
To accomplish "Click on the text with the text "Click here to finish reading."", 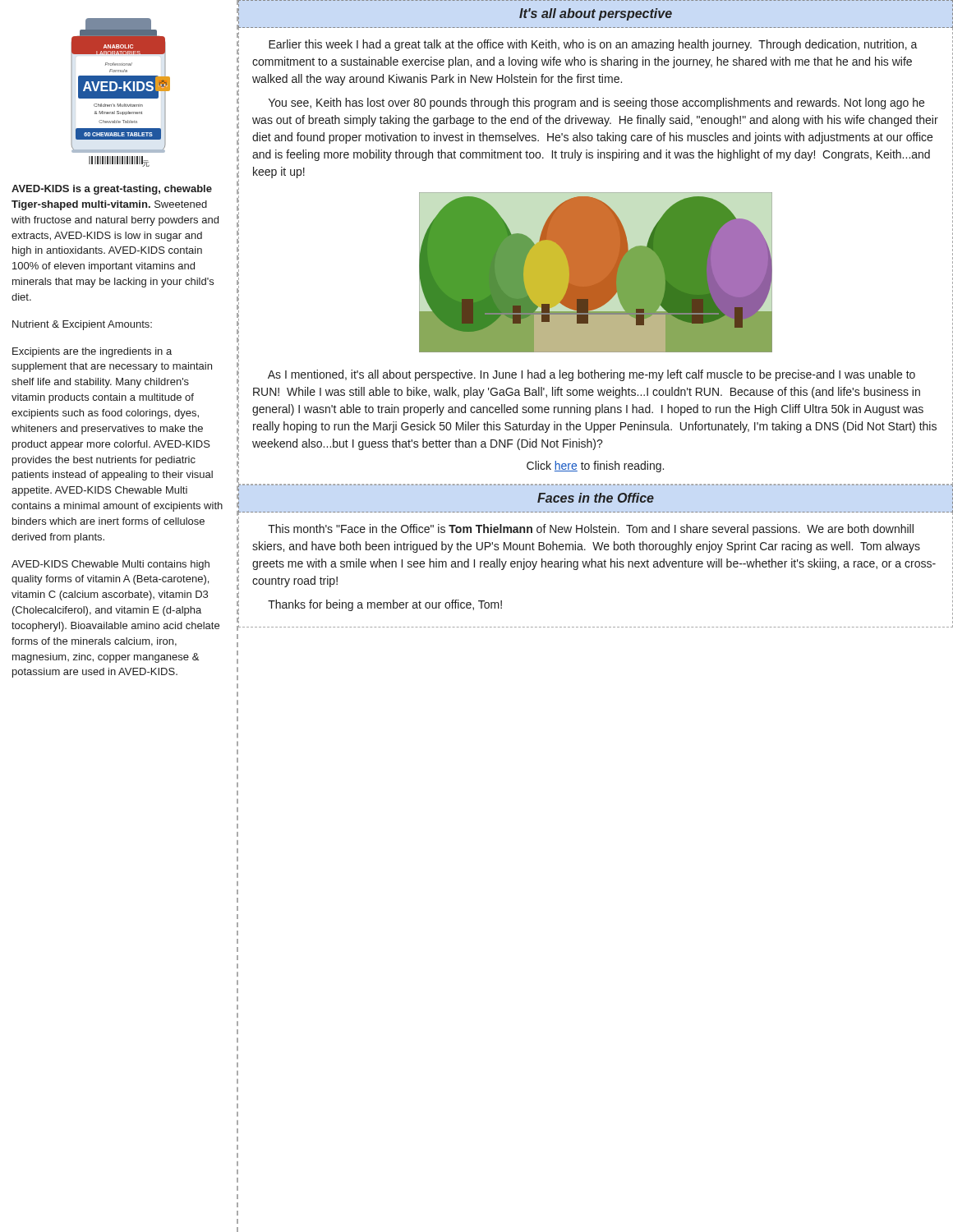I will tap(596, 466).
